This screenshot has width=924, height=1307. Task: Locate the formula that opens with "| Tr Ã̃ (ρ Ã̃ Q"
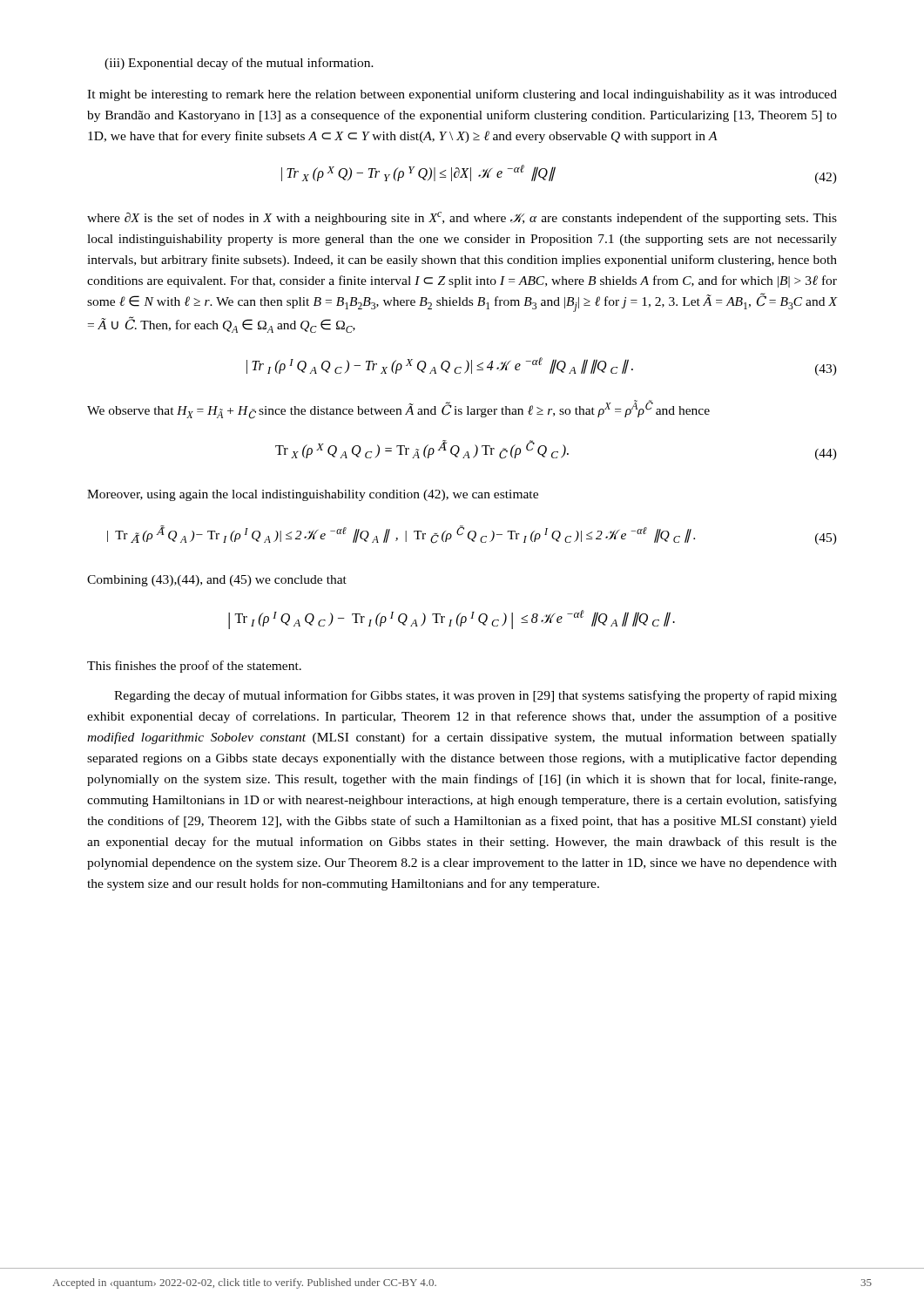[462, 537]
